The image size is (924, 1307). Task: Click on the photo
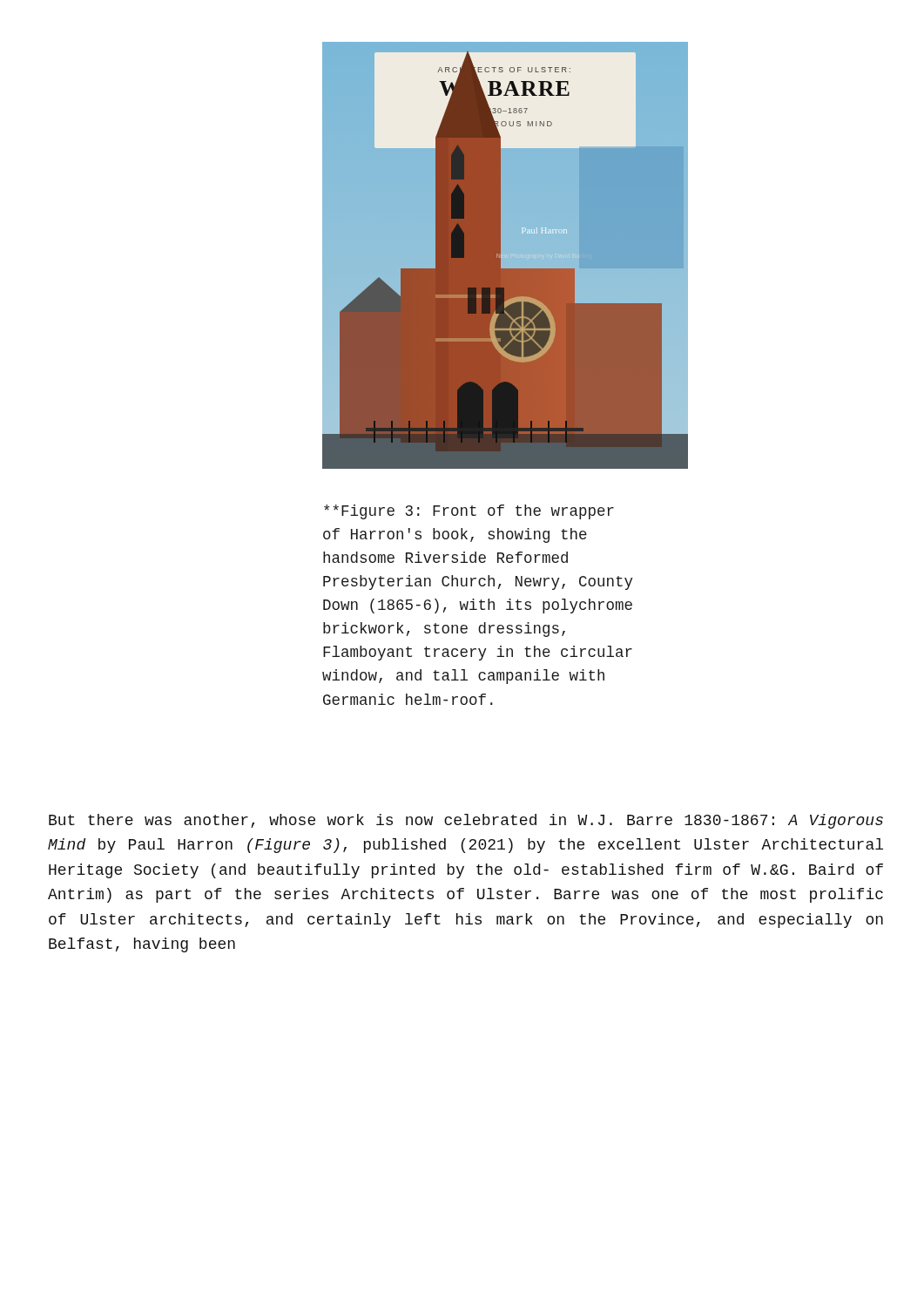pyautogui.click(x=505, y=255)
